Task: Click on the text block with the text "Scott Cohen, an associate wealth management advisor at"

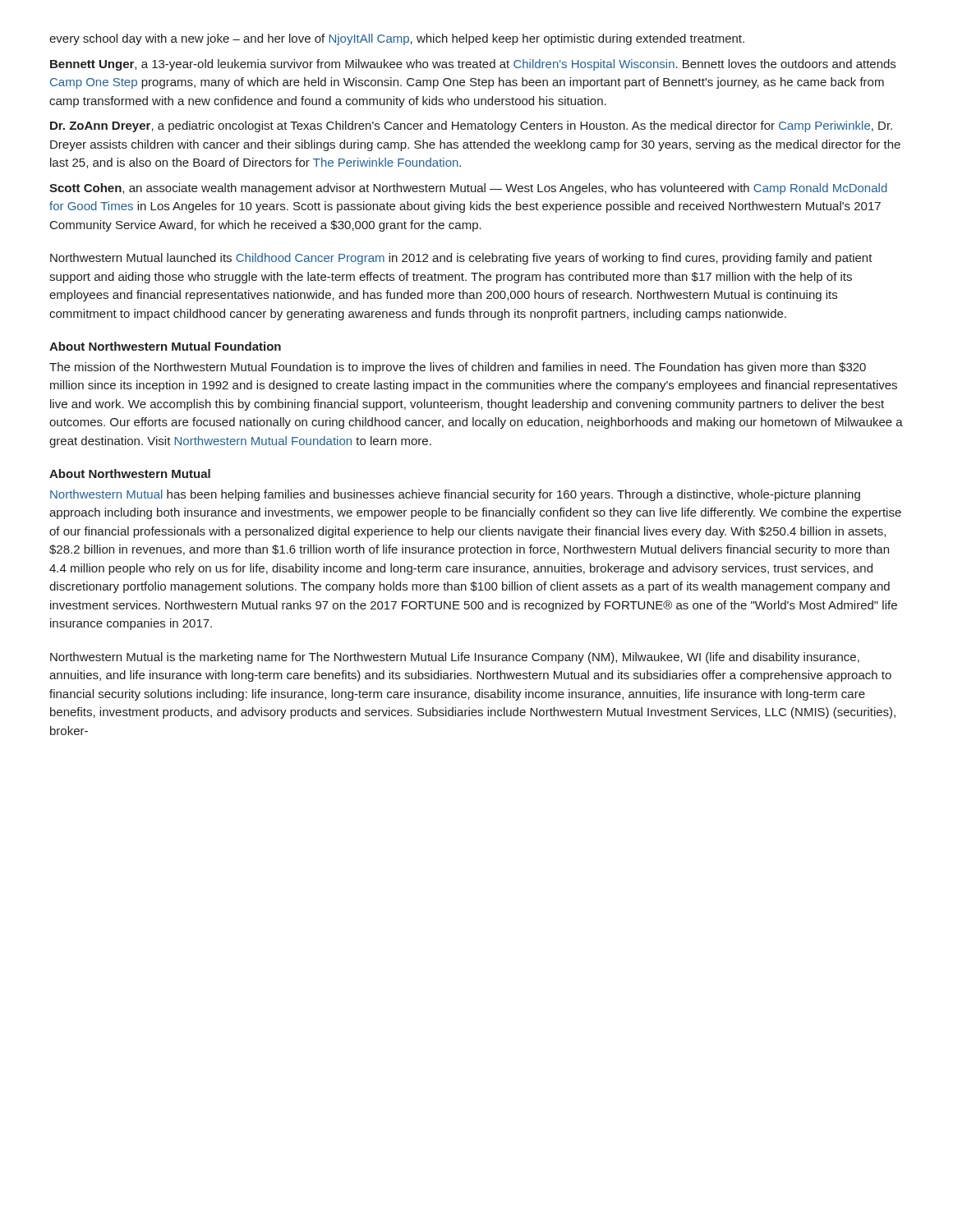Action: pos(468,206)
